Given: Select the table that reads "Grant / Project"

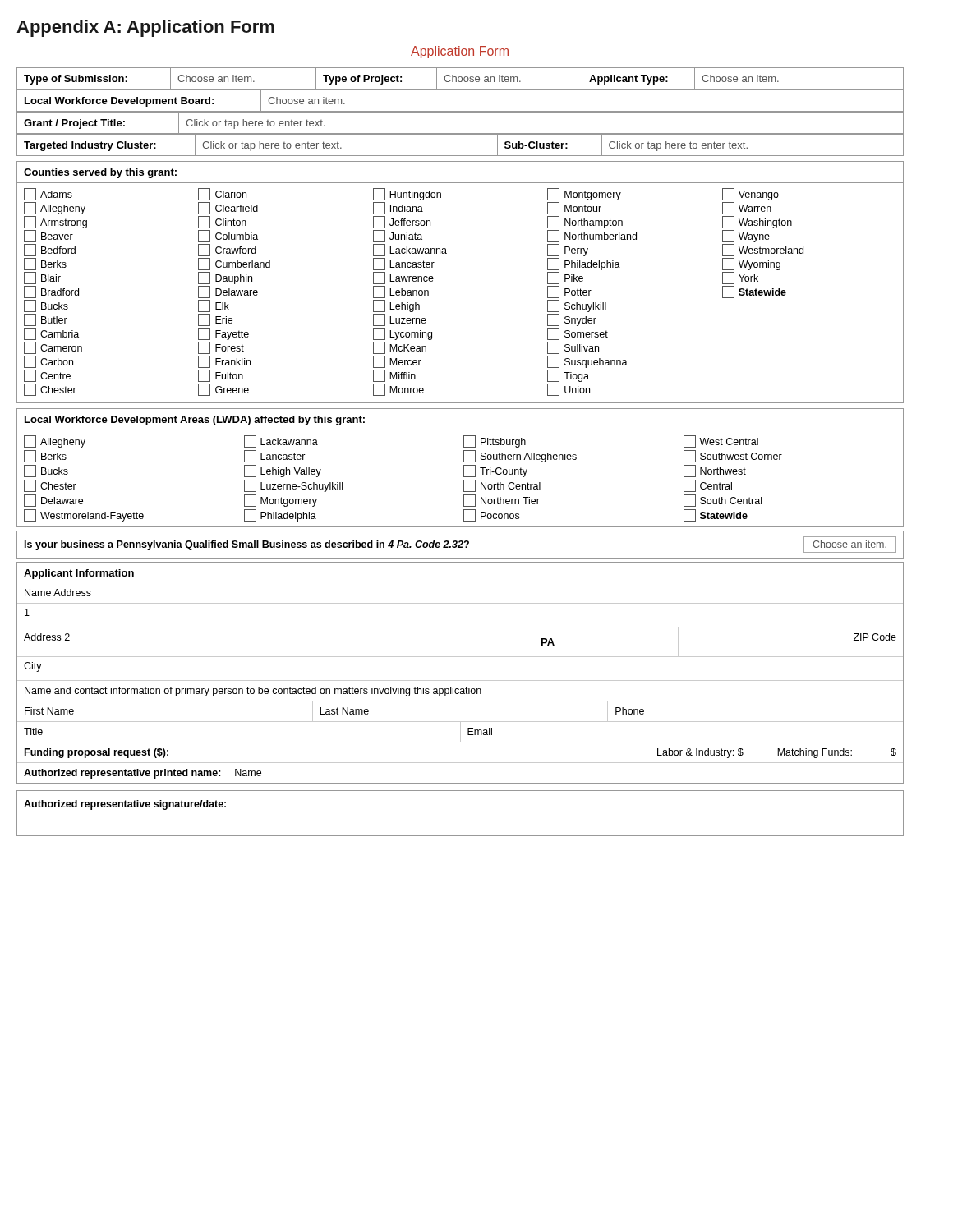Looking at the screenshot, I should coord(460,123).
